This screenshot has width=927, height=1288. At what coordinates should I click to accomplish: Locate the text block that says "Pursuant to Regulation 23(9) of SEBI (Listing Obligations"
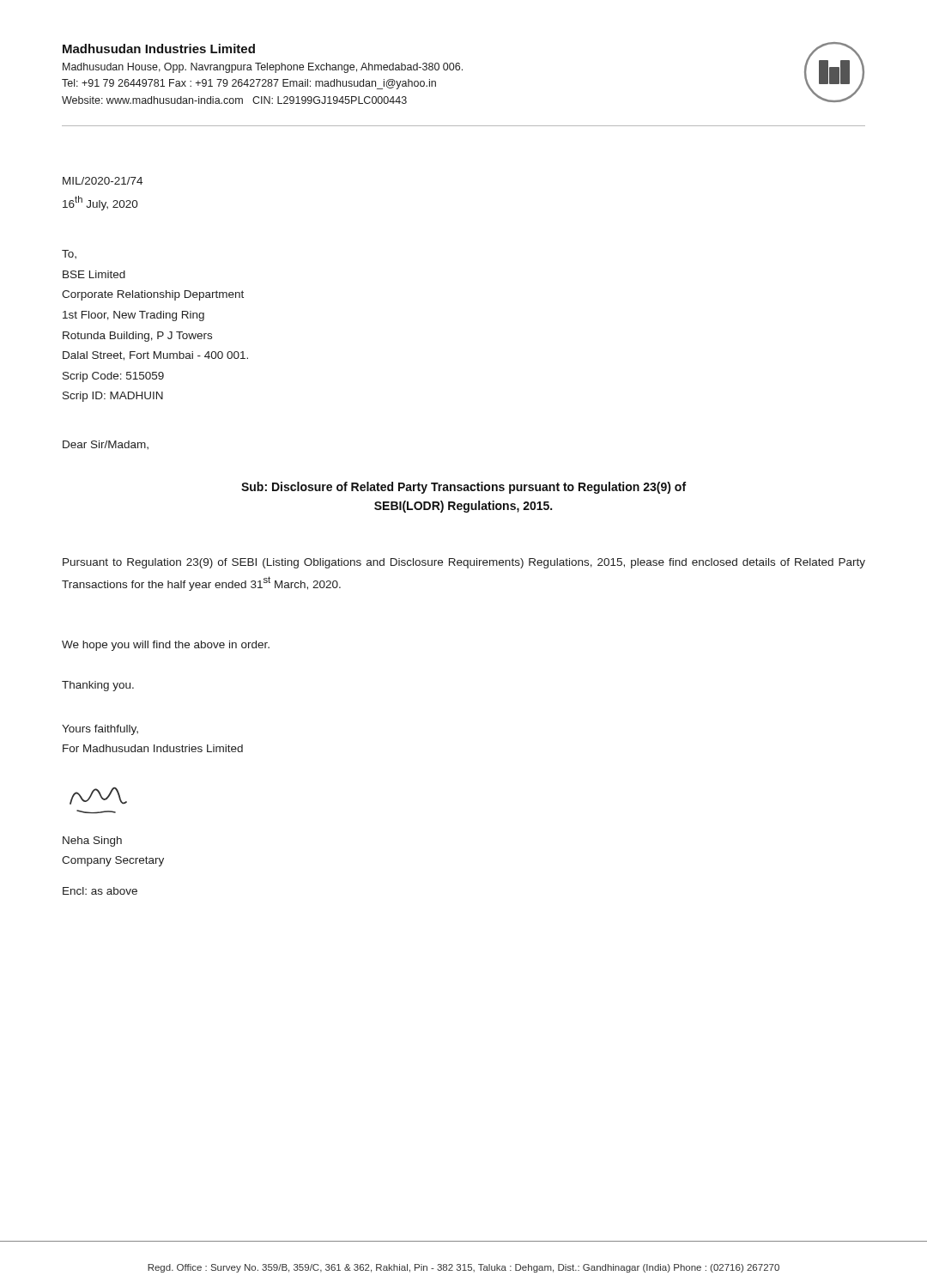tap(464, 573)
